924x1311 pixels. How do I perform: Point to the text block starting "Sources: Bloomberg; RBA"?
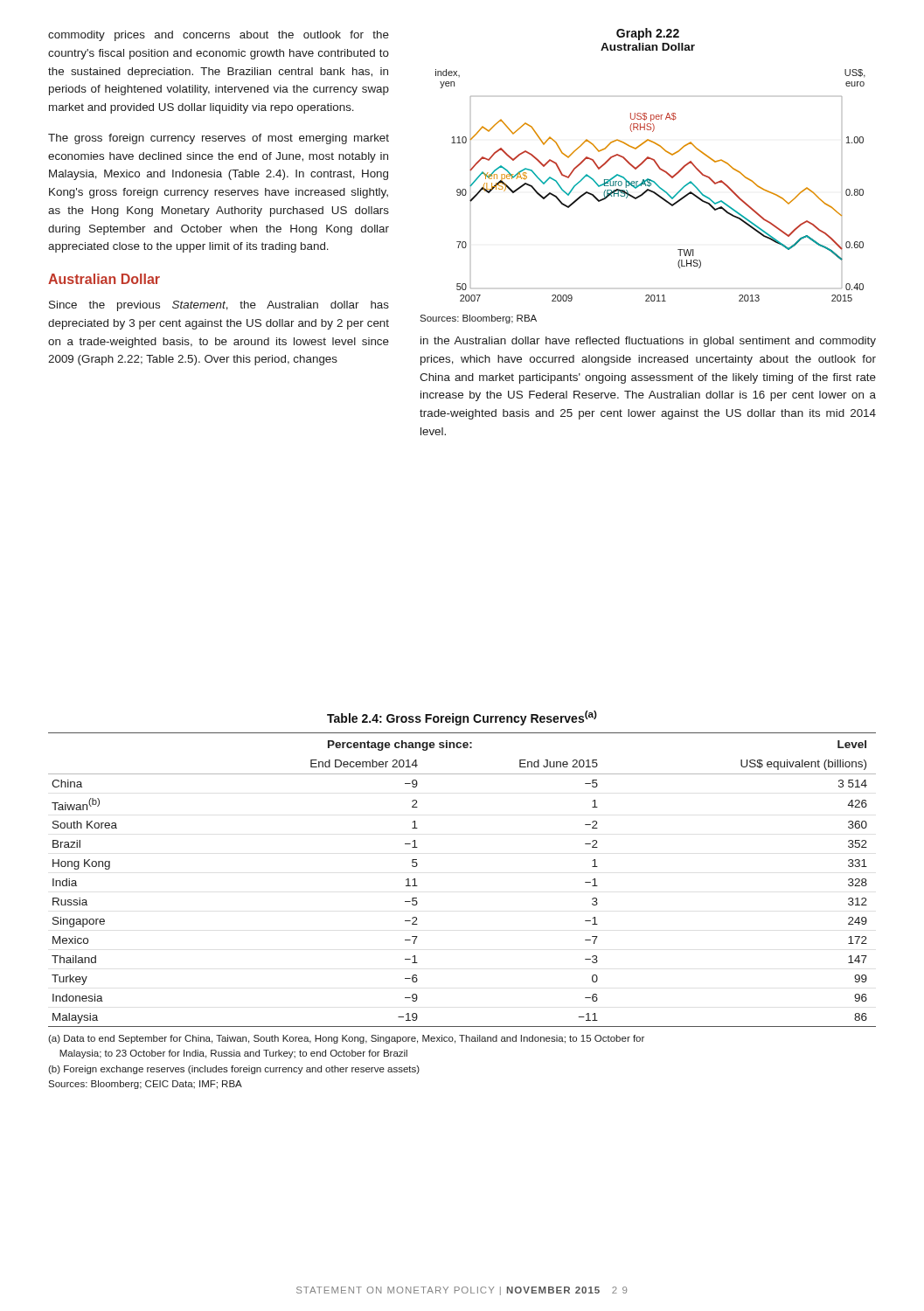coord(478,318)
